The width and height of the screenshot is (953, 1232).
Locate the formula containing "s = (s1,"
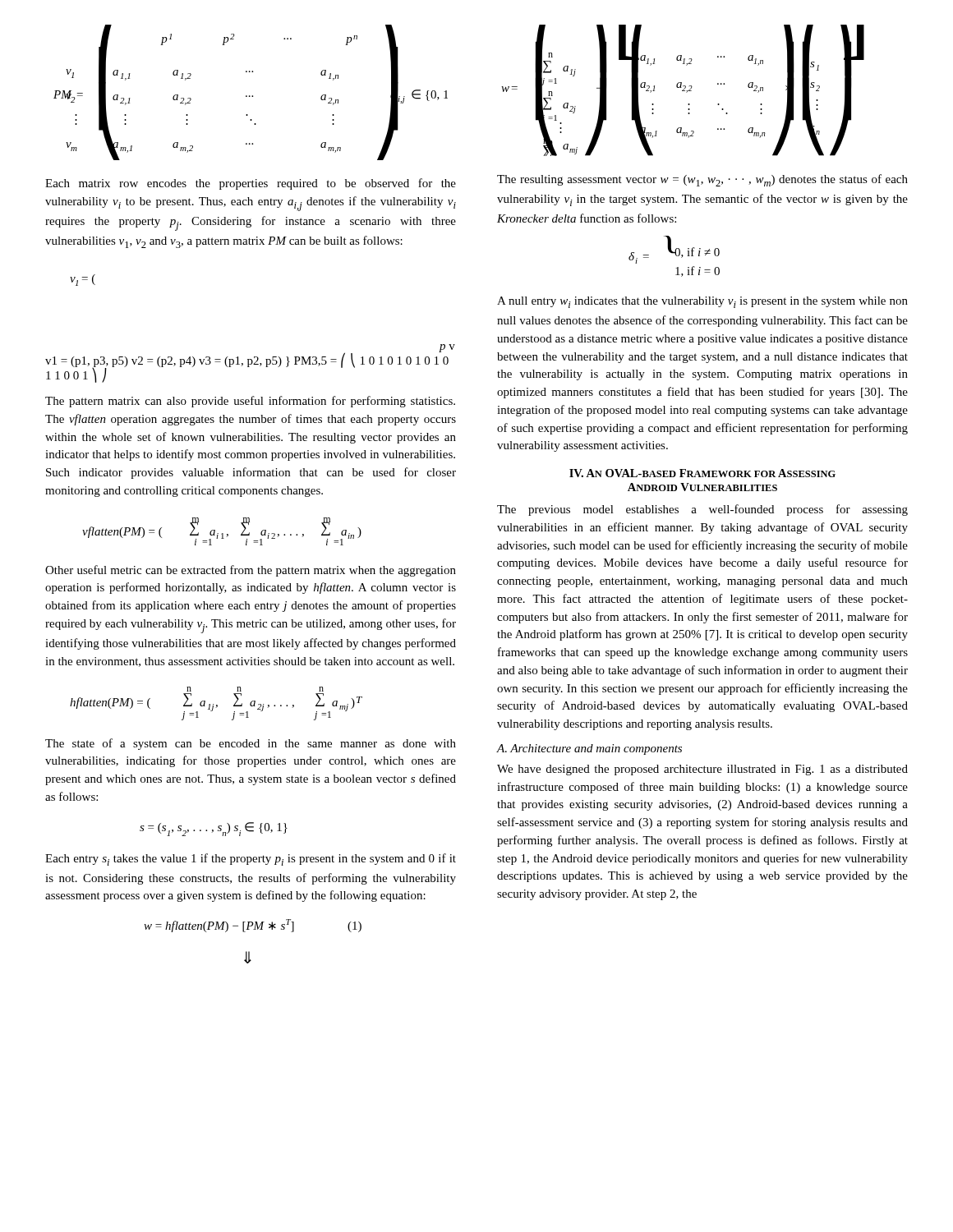(x=251, y=826)
